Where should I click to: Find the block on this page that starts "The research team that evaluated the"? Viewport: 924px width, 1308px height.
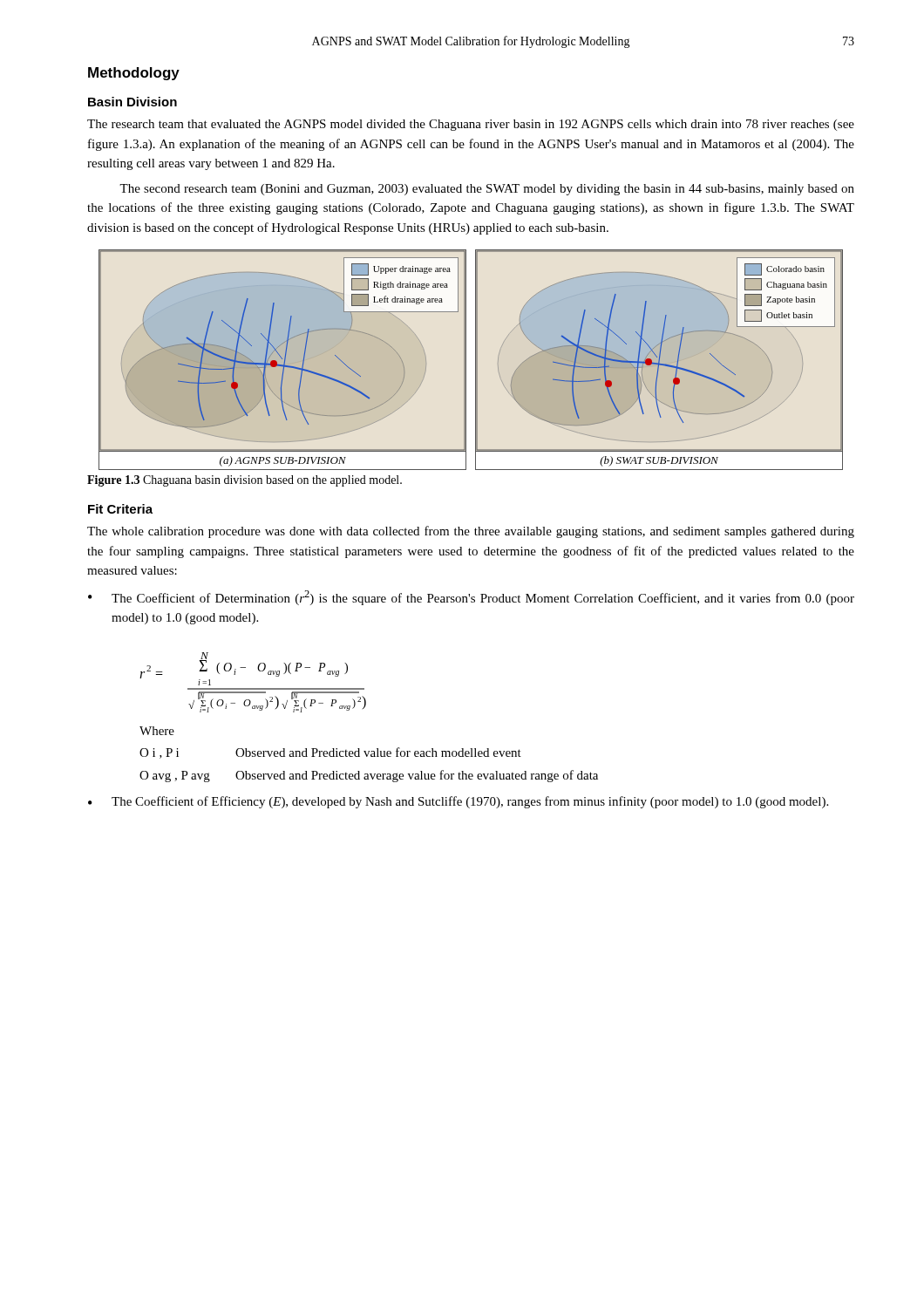pyautogui.click(x=471, y=144)
